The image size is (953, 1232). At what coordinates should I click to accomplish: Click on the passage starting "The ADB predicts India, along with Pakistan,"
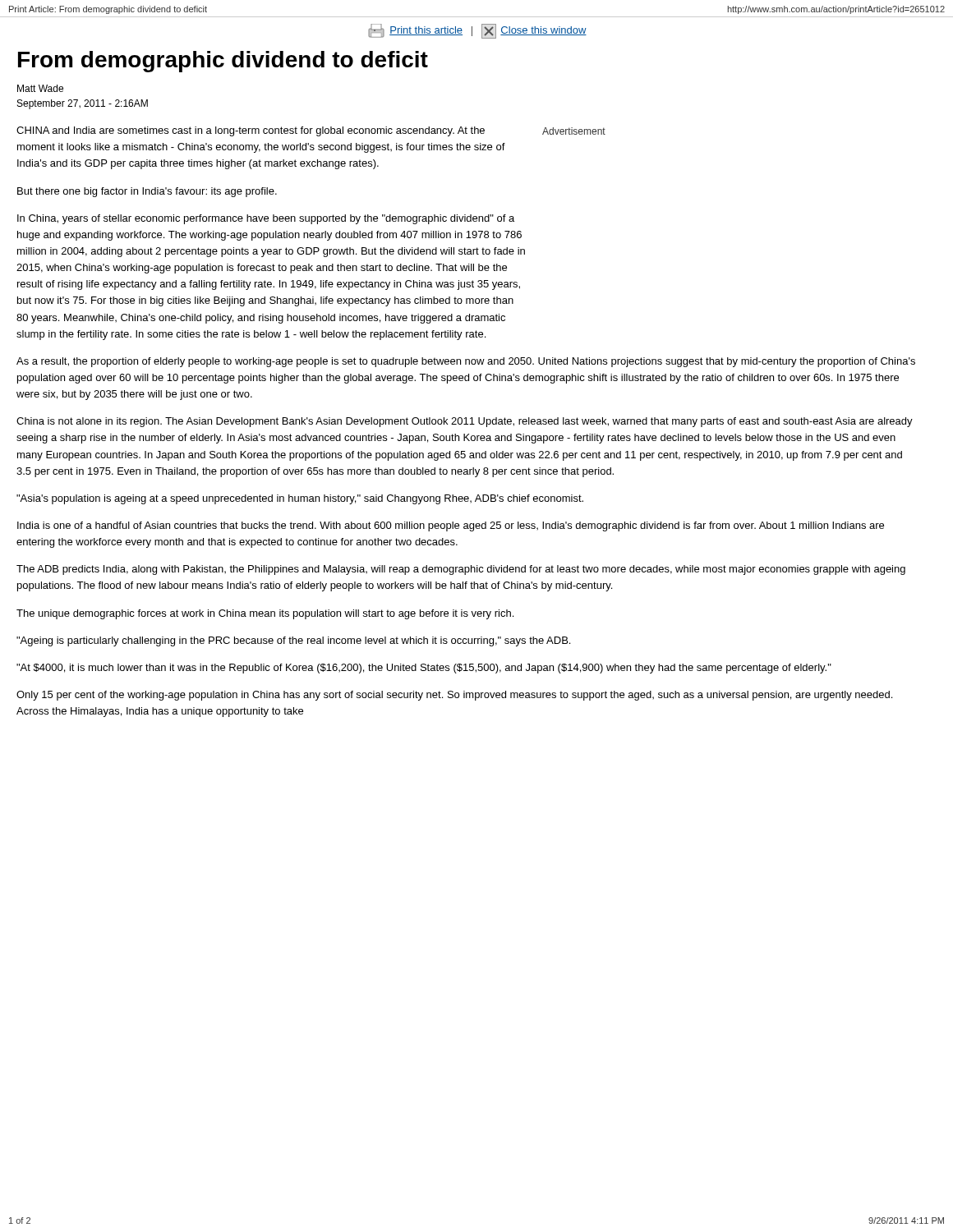coord(461,577)
